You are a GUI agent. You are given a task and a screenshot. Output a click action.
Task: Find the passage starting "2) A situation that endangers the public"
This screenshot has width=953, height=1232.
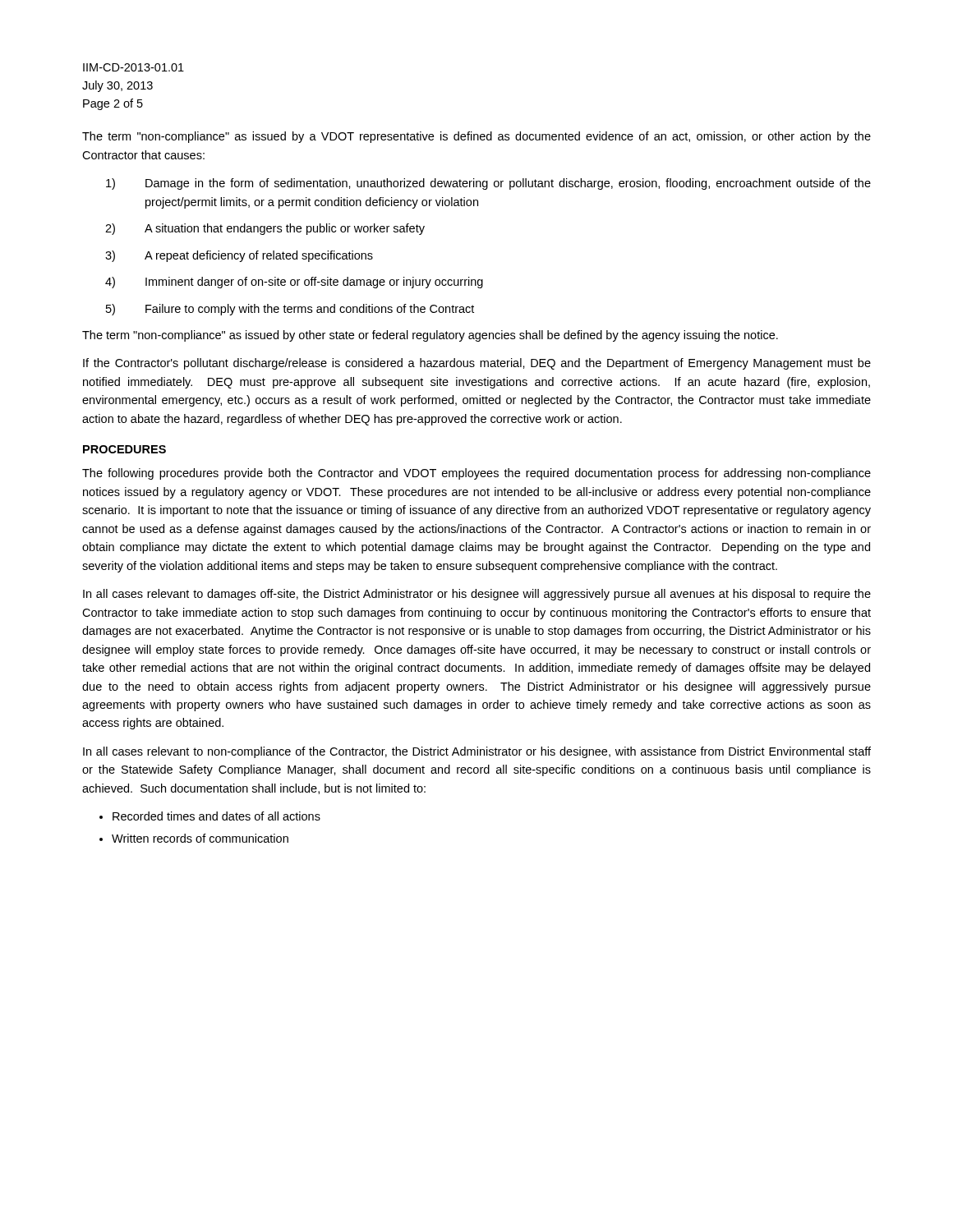[265, 229]
